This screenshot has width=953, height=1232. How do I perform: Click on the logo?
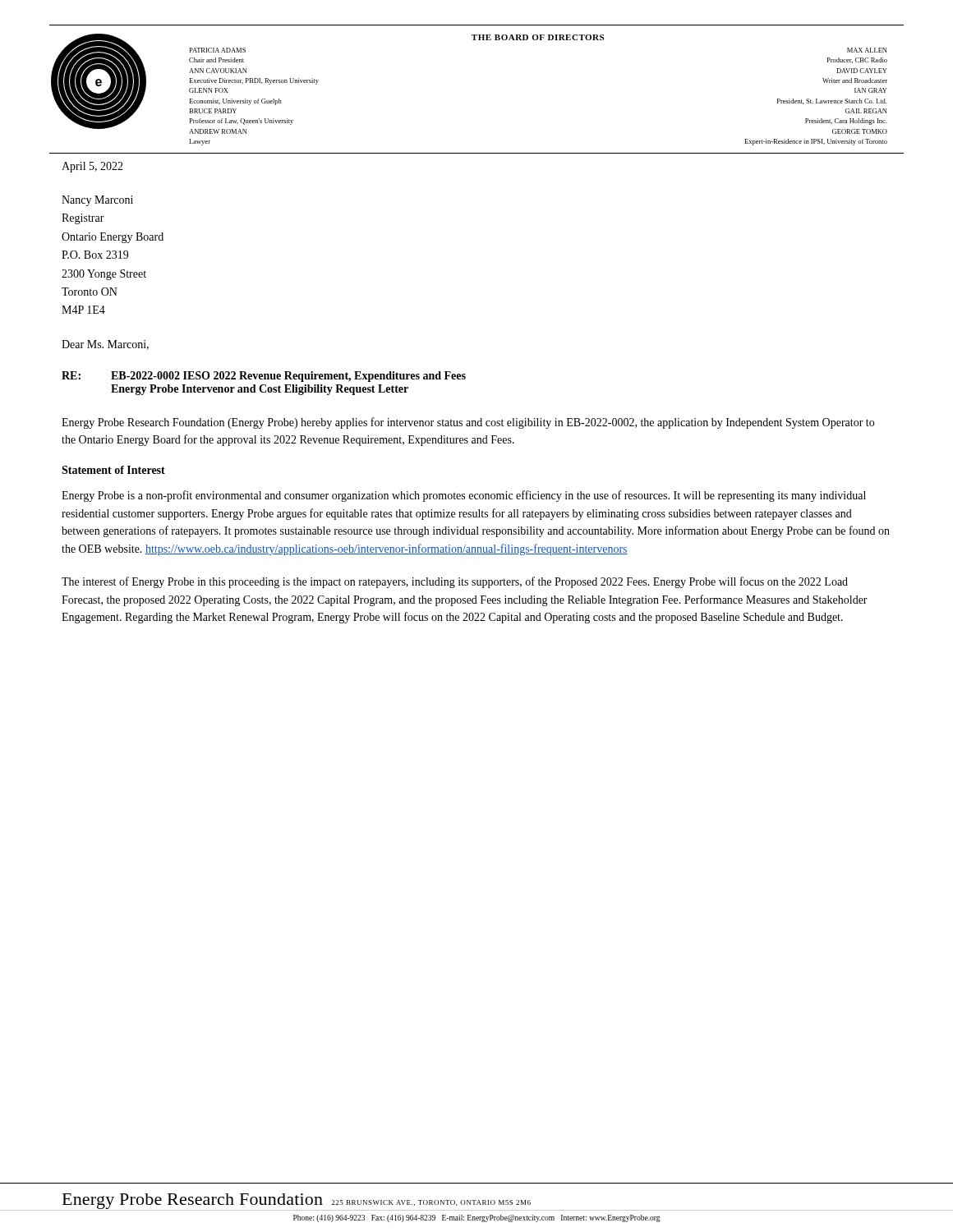107,81
